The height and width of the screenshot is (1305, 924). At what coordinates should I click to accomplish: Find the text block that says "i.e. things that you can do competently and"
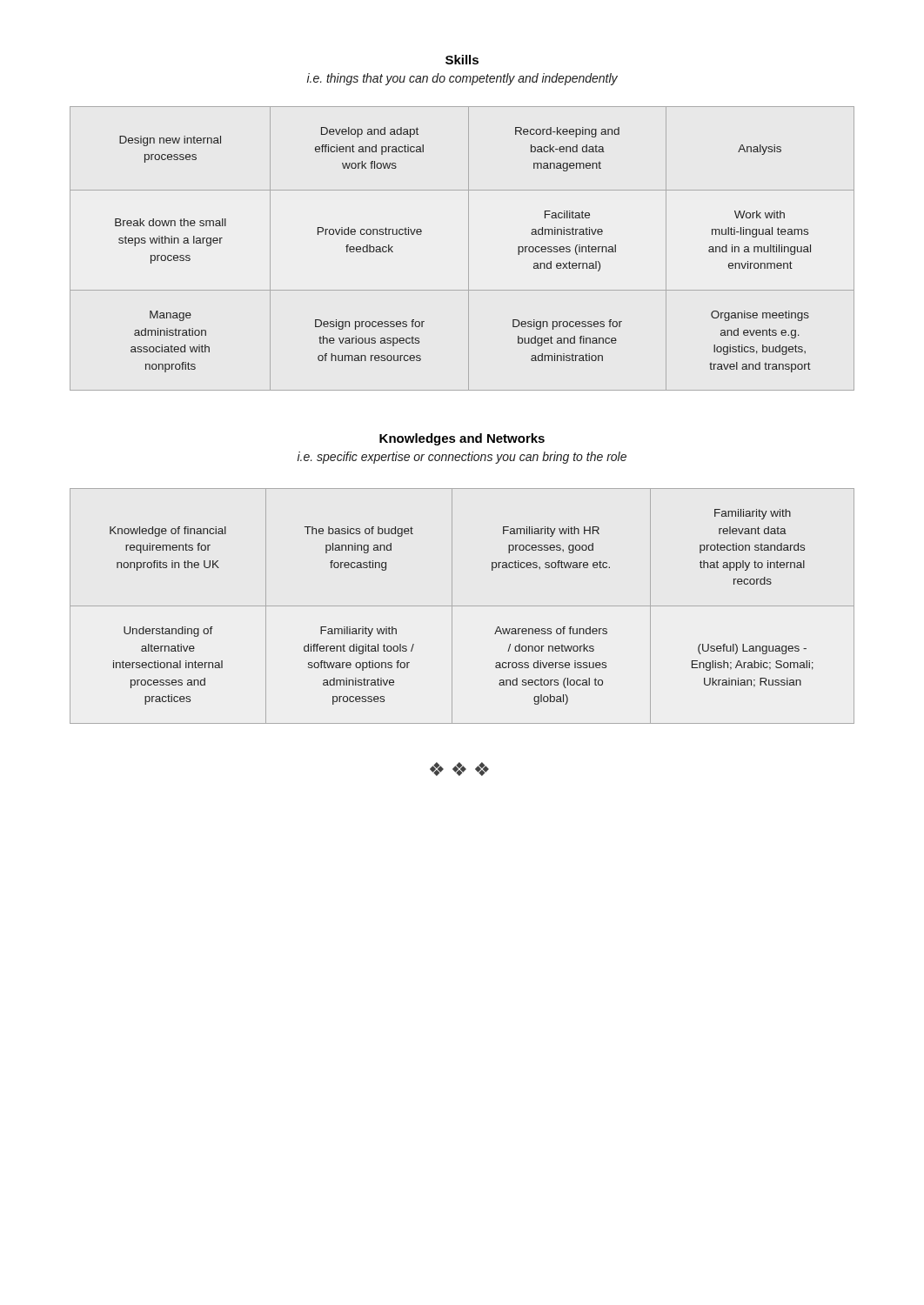click(462, 78)
